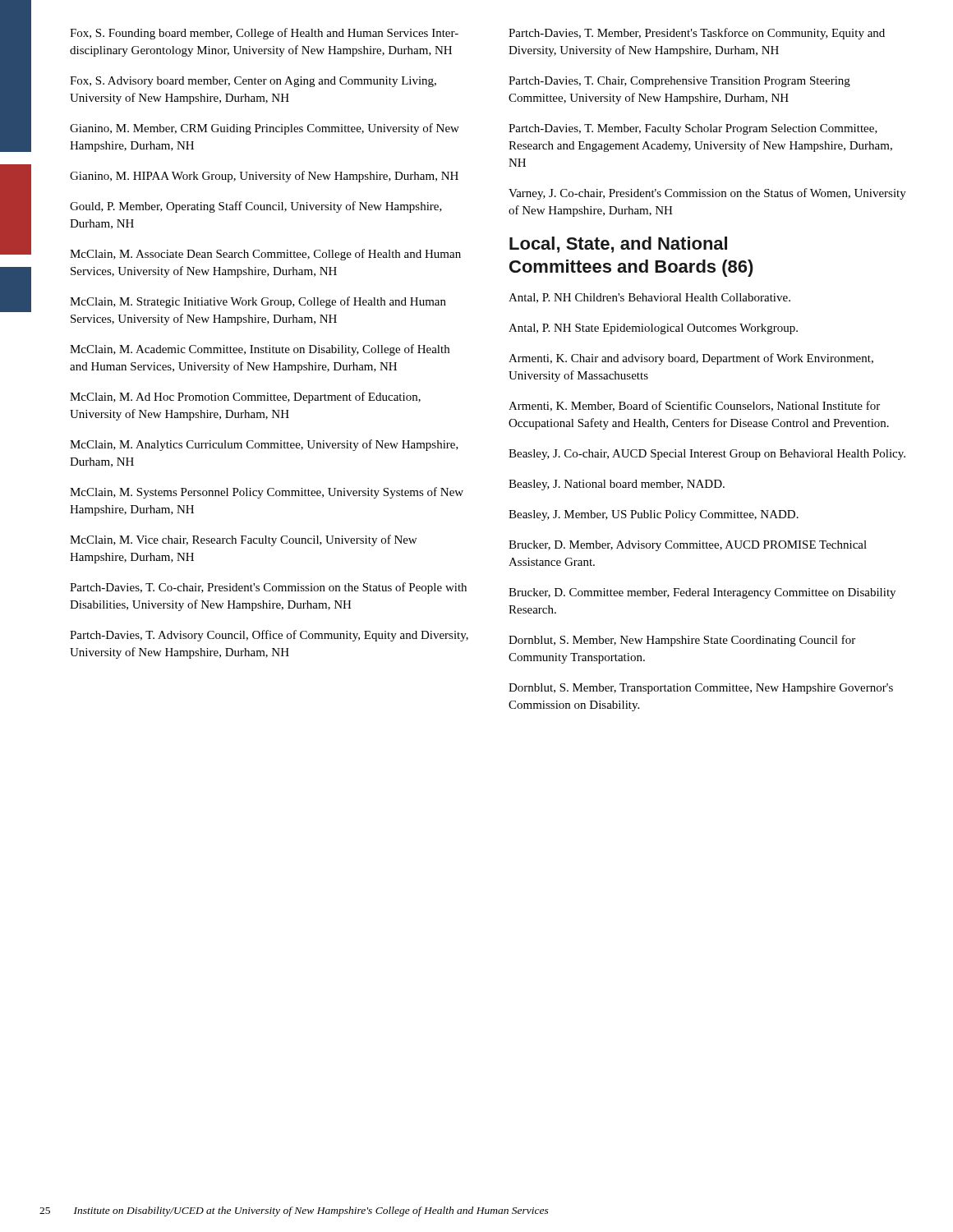Locate the block of text that opens with "Fox, S. Founding board member, College"
The height and width of the screenshot is (1232, 953).
[264, 41]
